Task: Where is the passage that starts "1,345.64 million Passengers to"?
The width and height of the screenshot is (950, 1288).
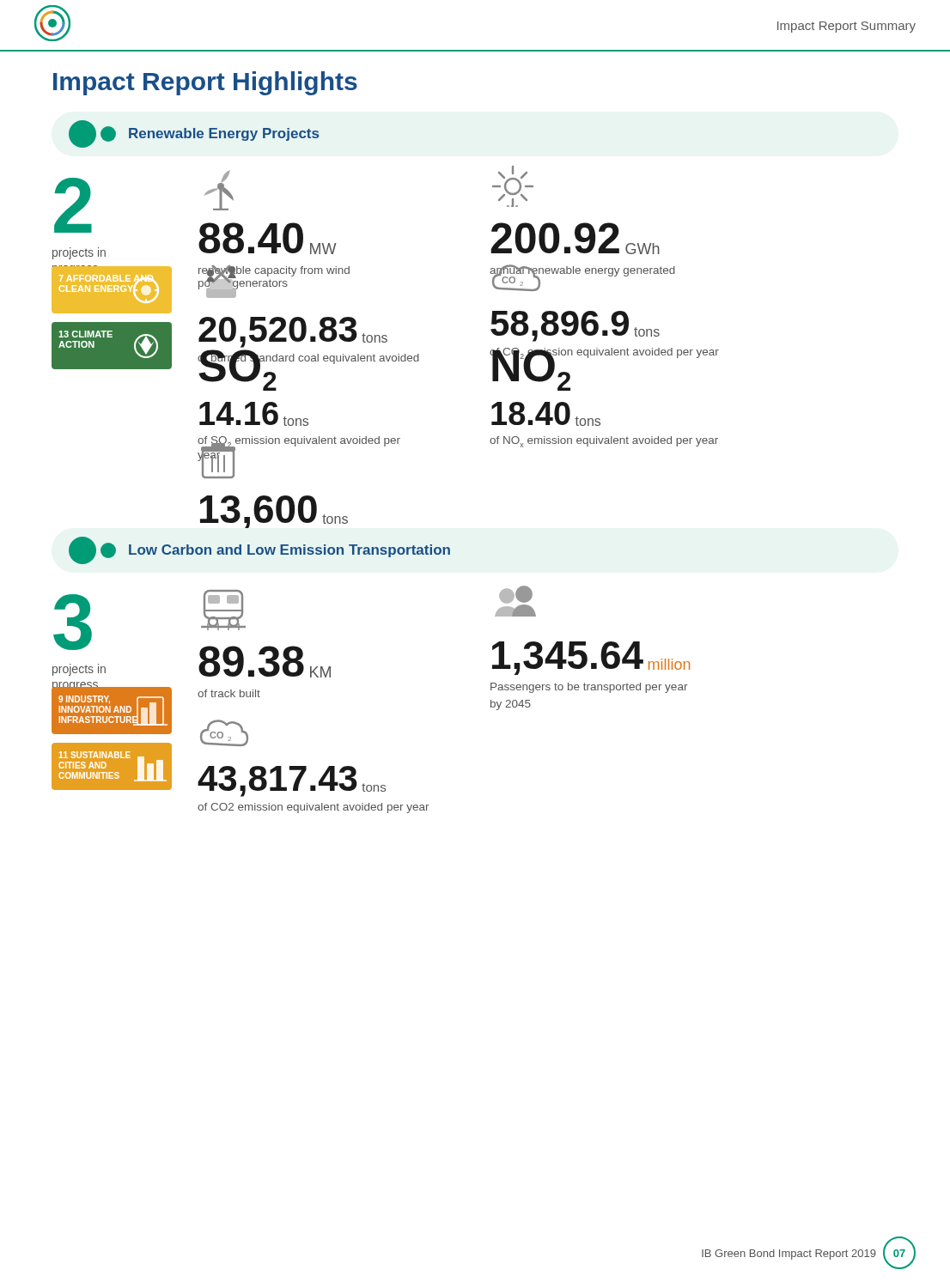Action: (x=515, y=601)
